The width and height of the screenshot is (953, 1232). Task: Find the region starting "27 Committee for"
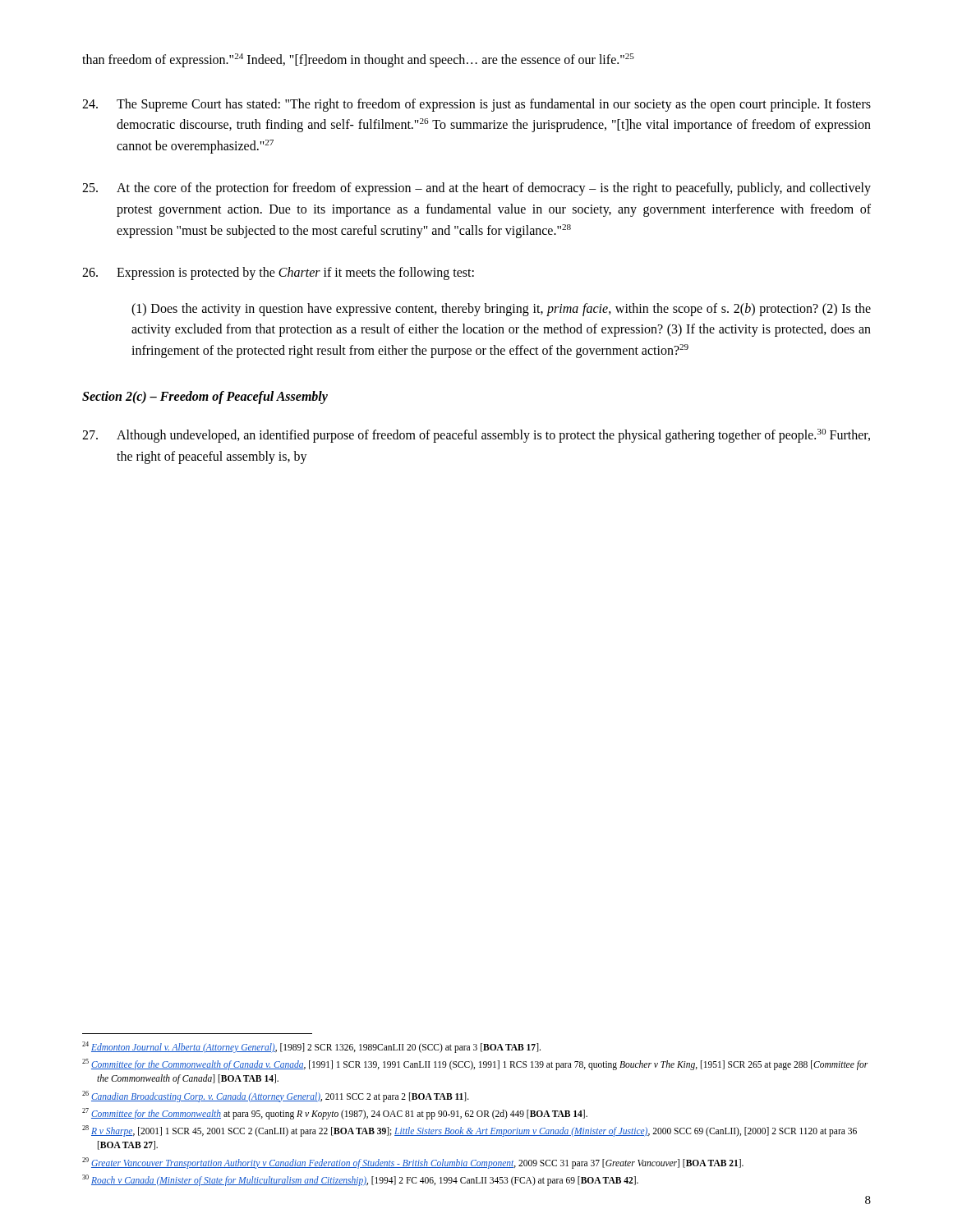click(x=335, y=1113)
